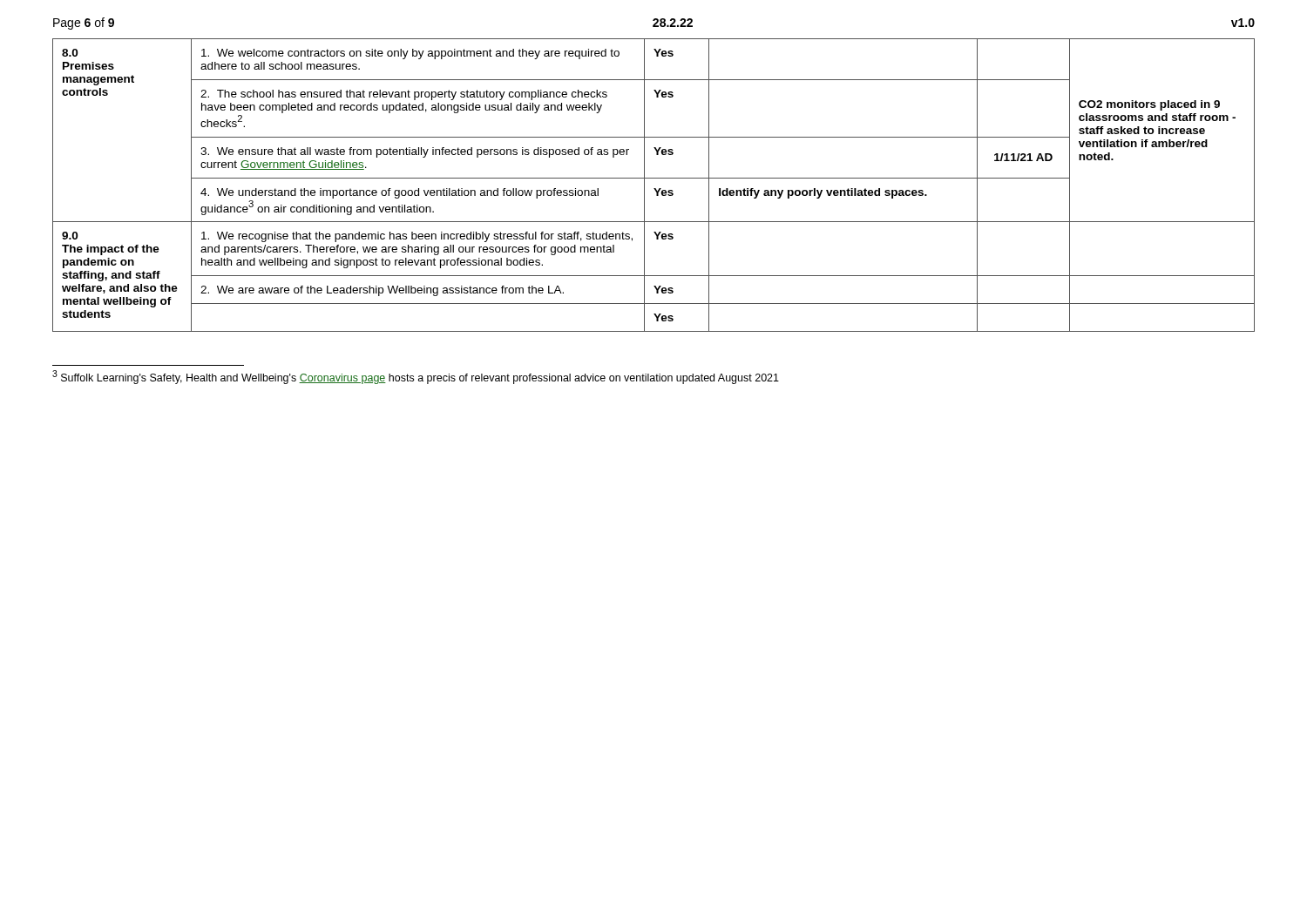Find the table that mentions "3. We ensure that"
The width and height of the screenshot is (1307, 924).
point(654,185)
